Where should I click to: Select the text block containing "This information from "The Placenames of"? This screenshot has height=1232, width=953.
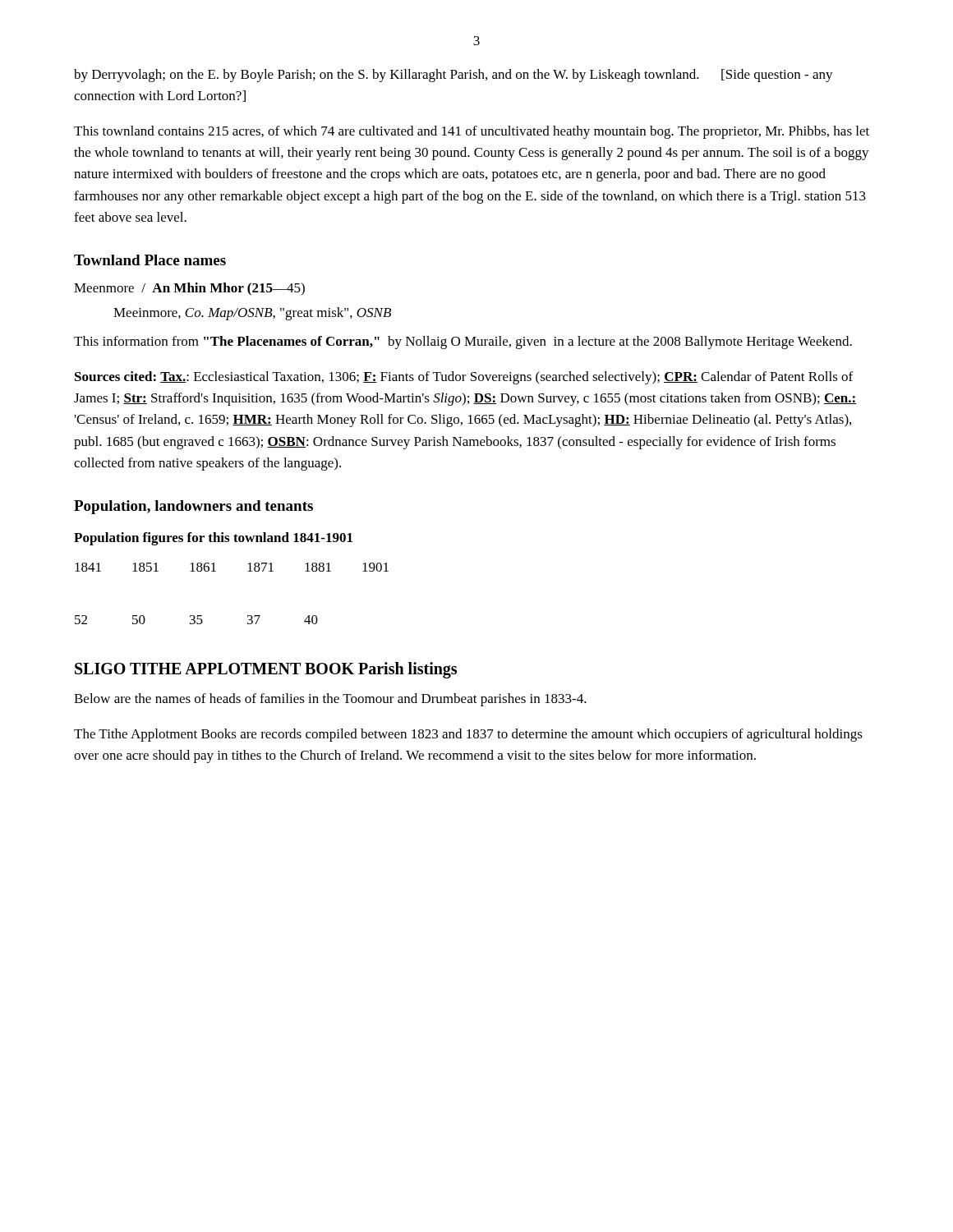(463, 342)
